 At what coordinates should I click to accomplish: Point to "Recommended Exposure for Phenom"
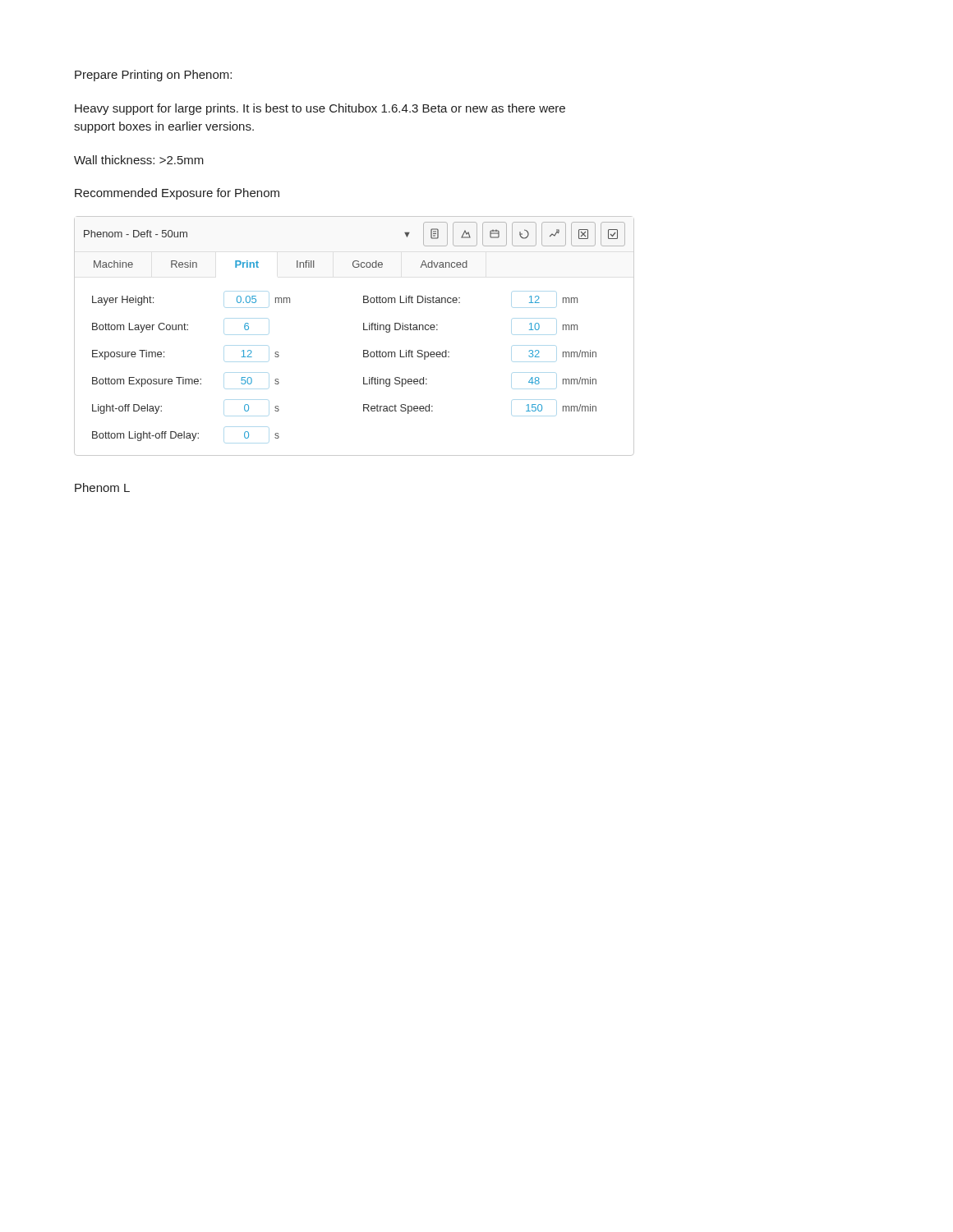[x=177, y=193]
